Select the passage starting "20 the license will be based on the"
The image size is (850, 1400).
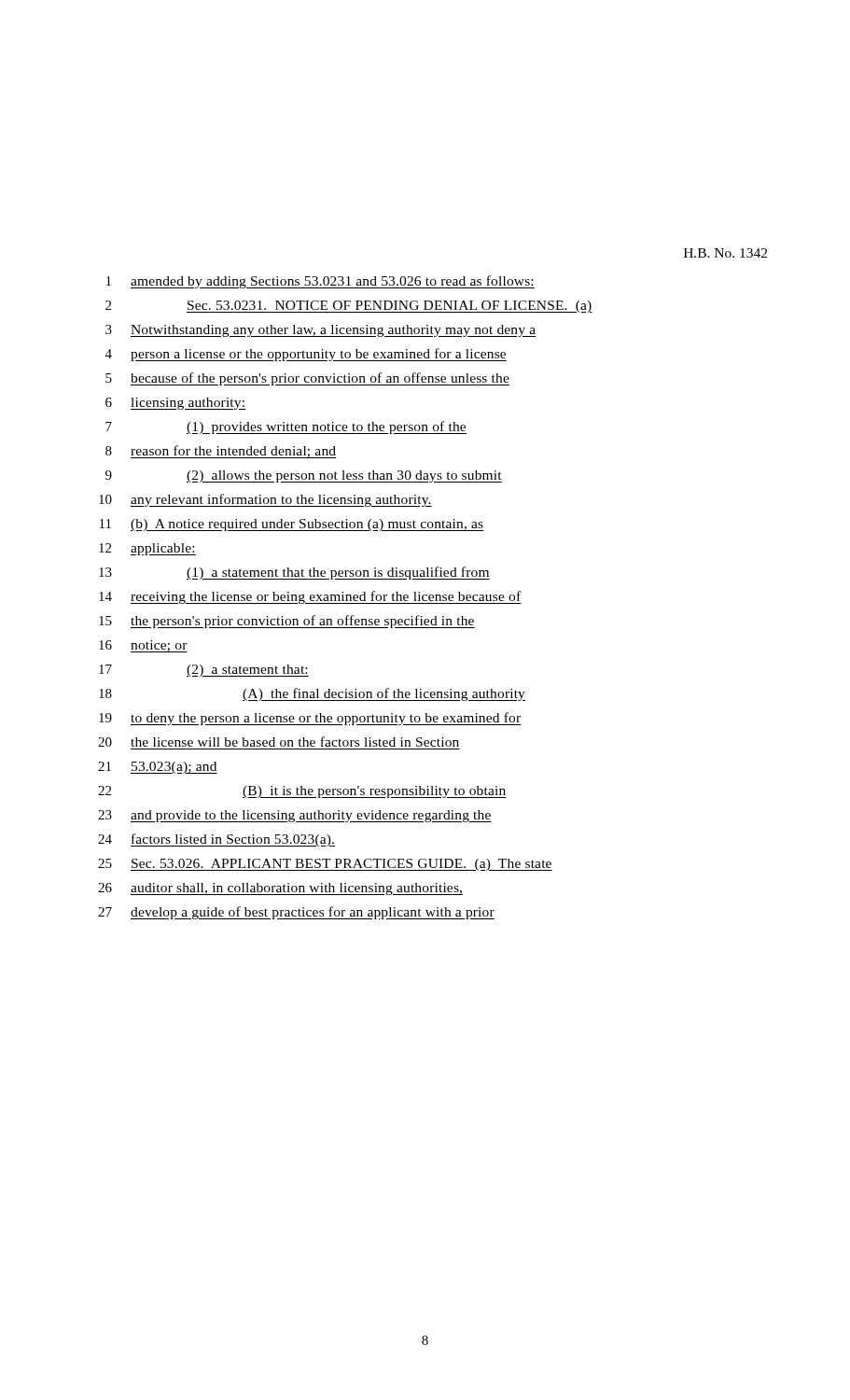[425, 742]
